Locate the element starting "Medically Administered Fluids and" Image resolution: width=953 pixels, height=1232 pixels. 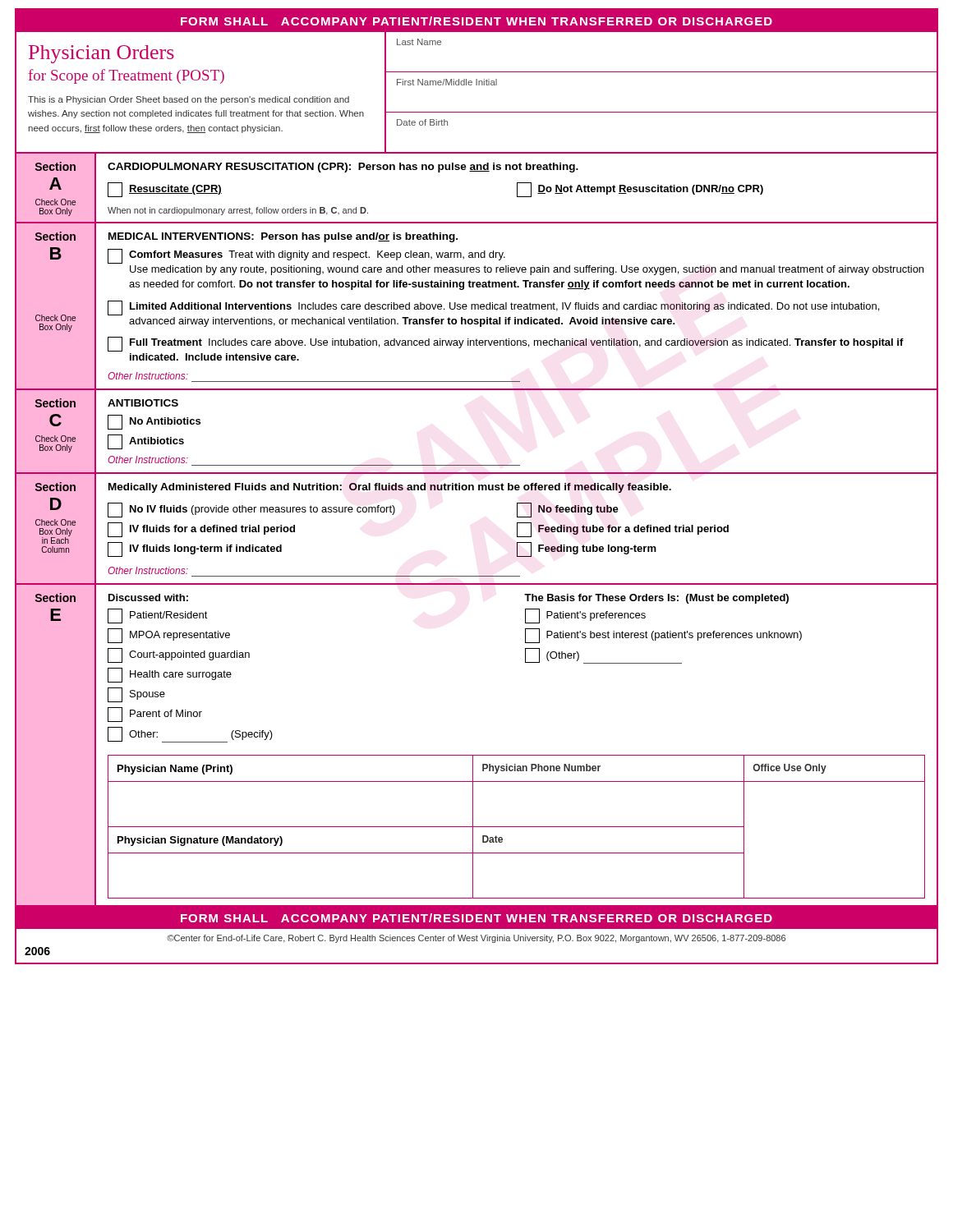coord(390,487)
